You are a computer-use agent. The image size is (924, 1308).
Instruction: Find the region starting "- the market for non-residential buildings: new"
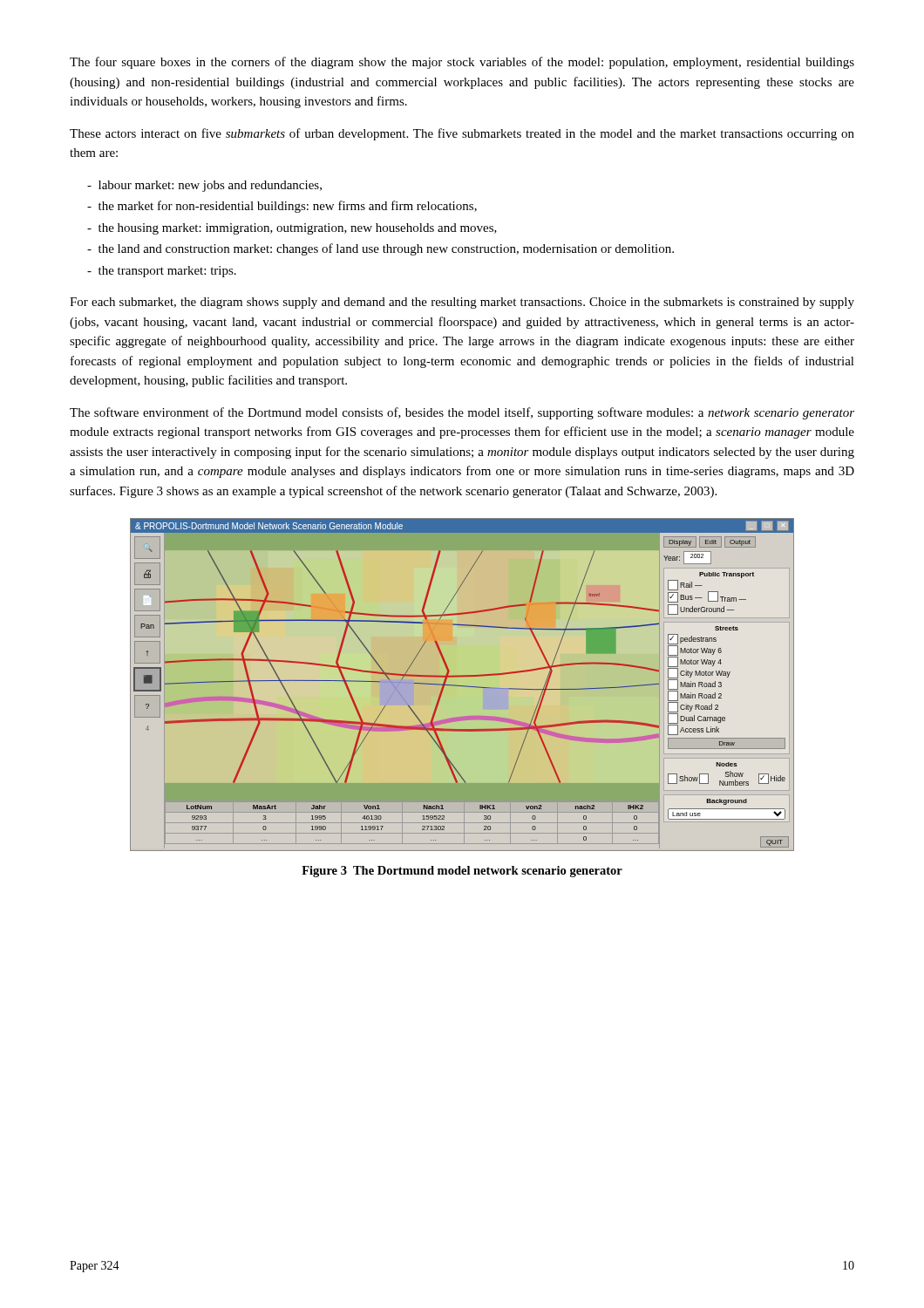[x=282, y=206]
